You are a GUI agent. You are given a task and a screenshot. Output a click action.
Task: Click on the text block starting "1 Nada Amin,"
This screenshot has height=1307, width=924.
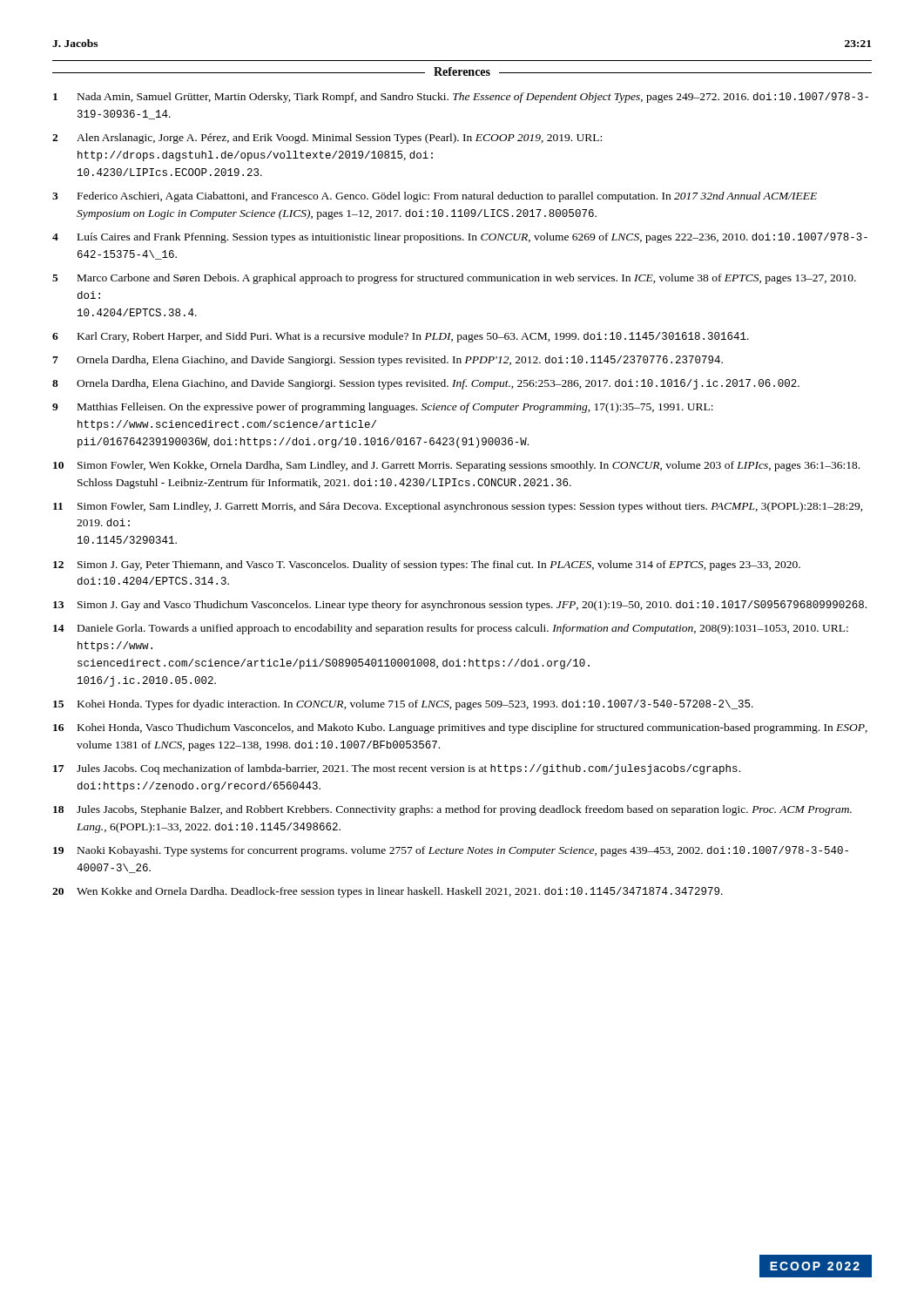pyautogui.click(x=462, y=106)
